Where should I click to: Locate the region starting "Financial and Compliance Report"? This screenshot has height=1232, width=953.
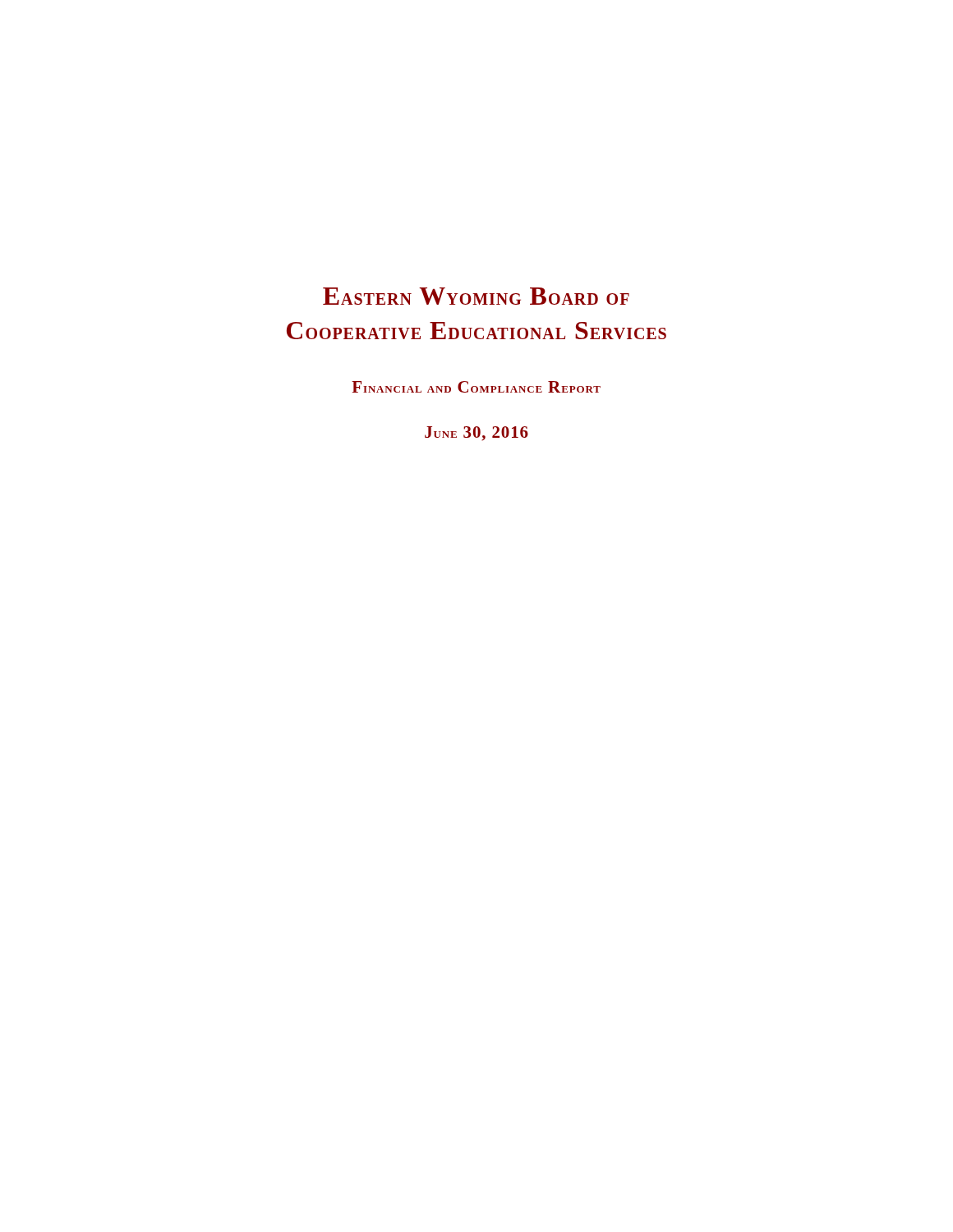pos(476,387)
